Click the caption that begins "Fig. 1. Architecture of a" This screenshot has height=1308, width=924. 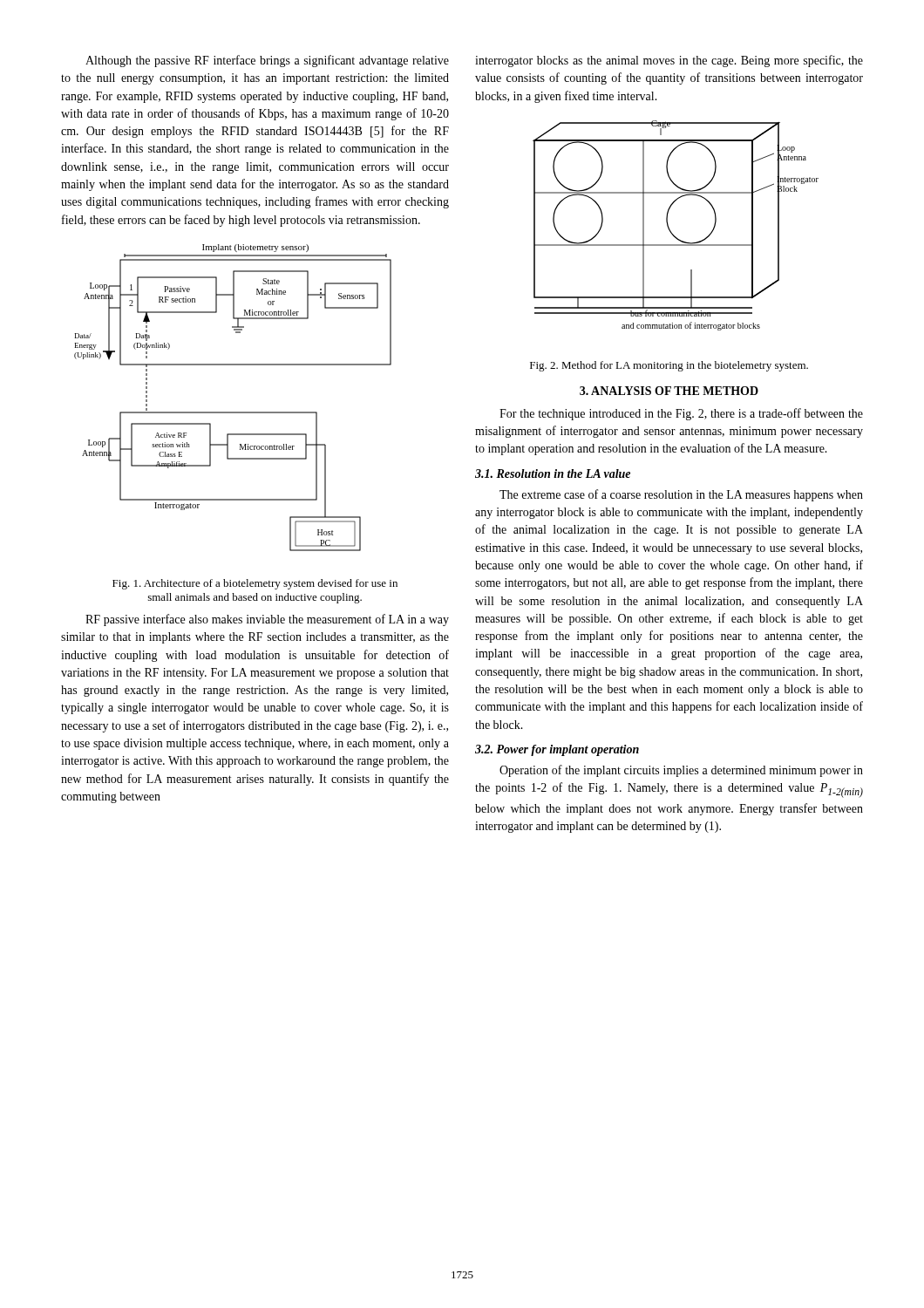click(255, 590)
